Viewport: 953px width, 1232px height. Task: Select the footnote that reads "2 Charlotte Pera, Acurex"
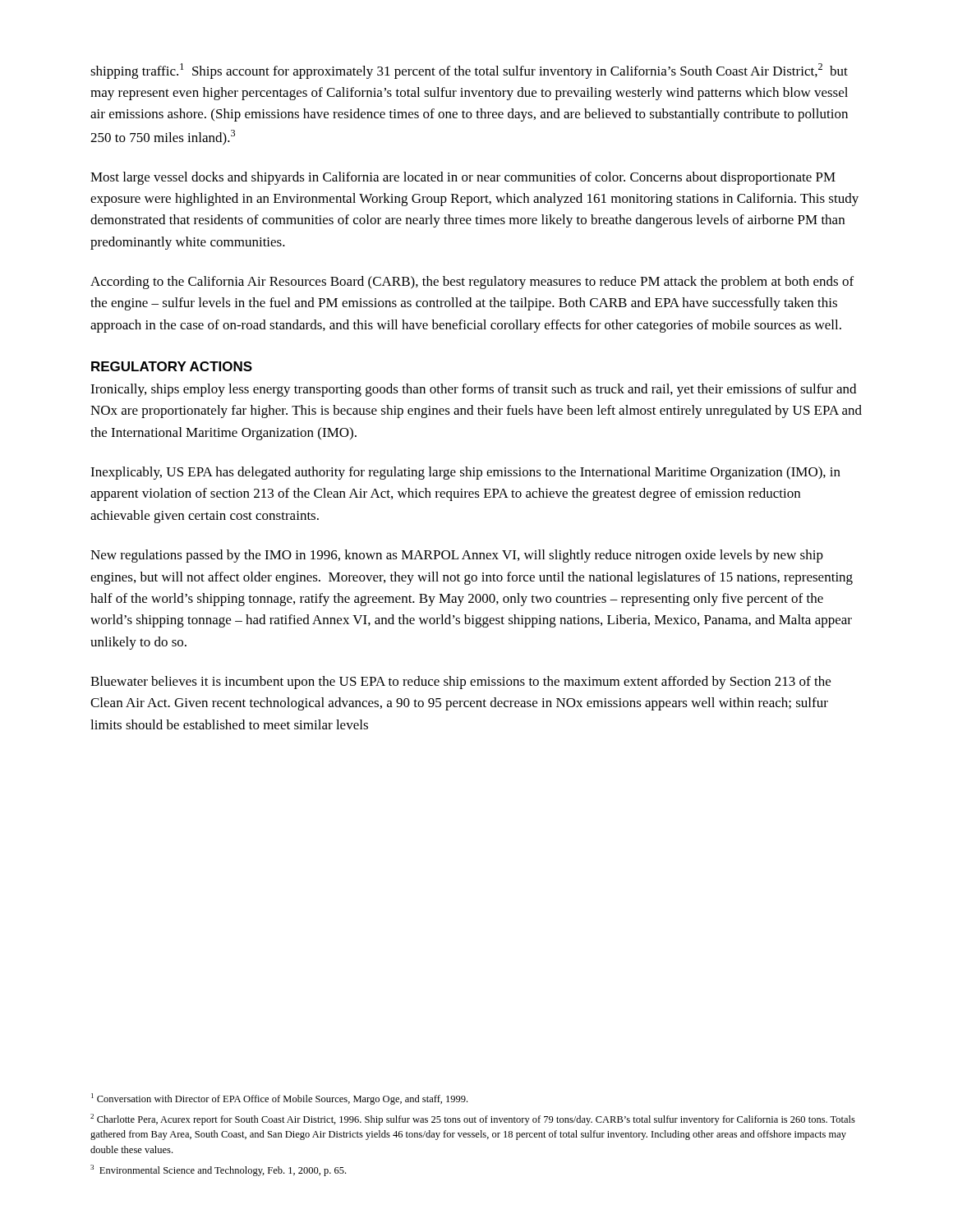coord(473,1134)
